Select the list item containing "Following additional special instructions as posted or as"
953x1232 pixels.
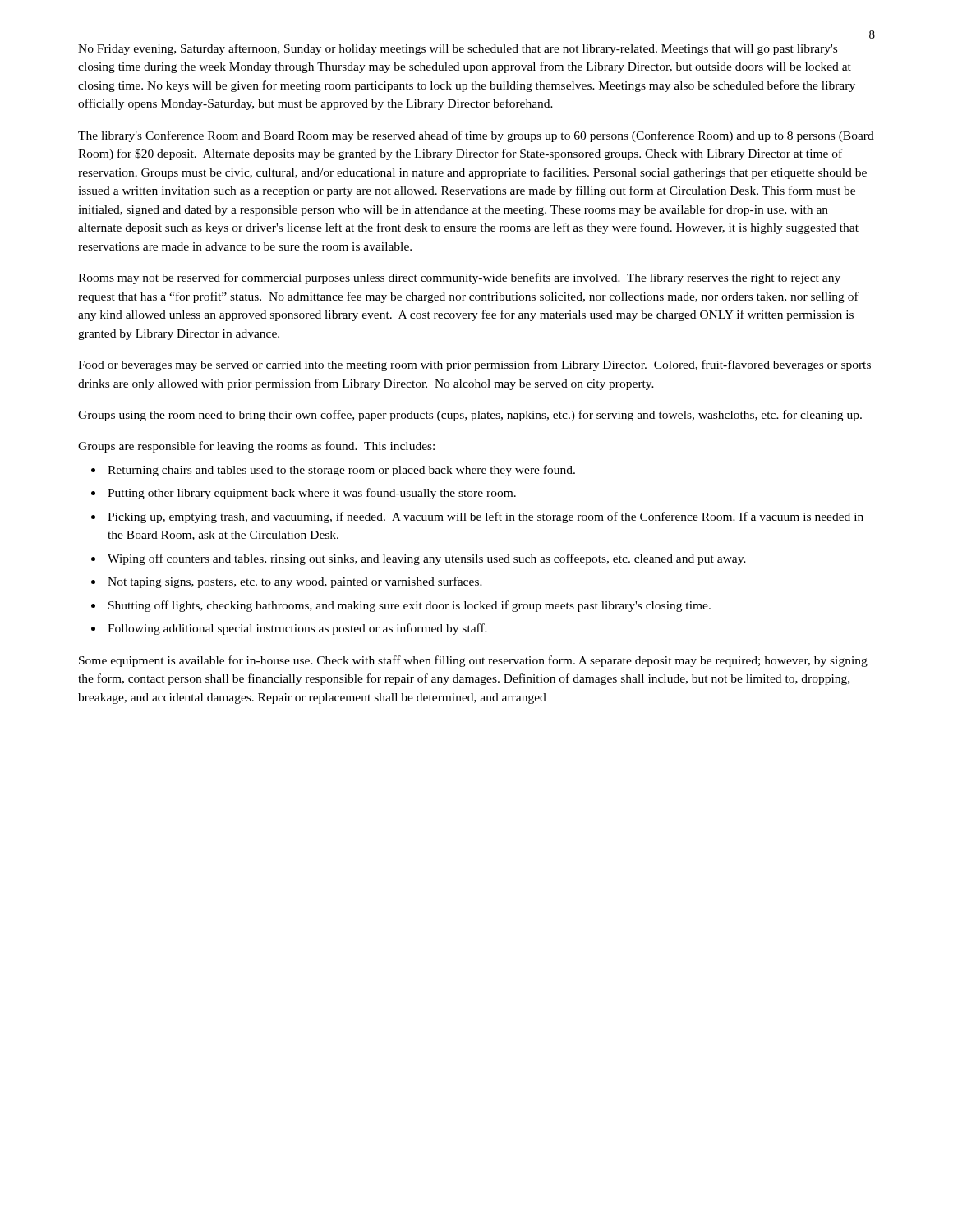click(x=298, y=628)
